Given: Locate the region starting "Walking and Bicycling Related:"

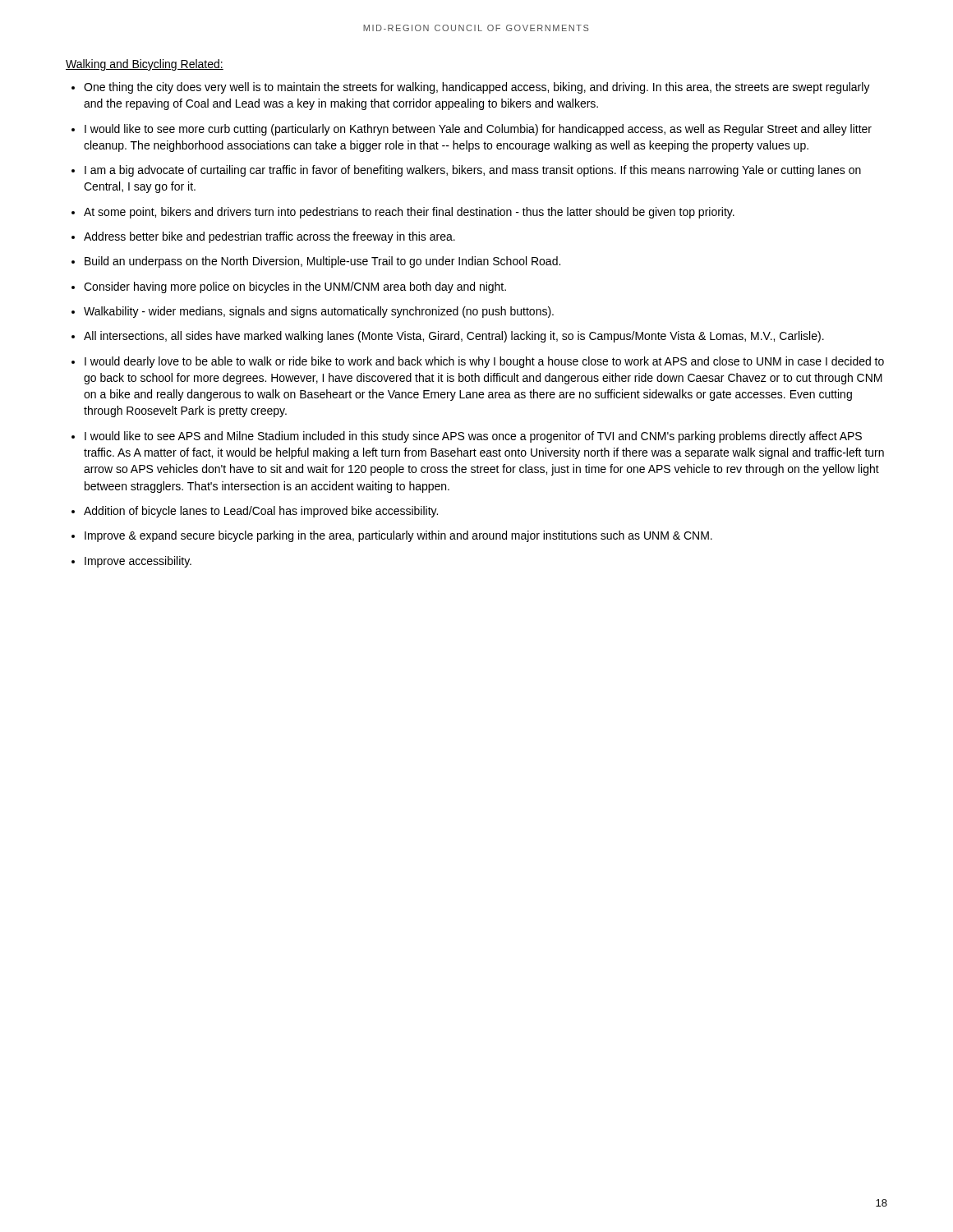Looking at the screenshot, I should click(144, 64).
